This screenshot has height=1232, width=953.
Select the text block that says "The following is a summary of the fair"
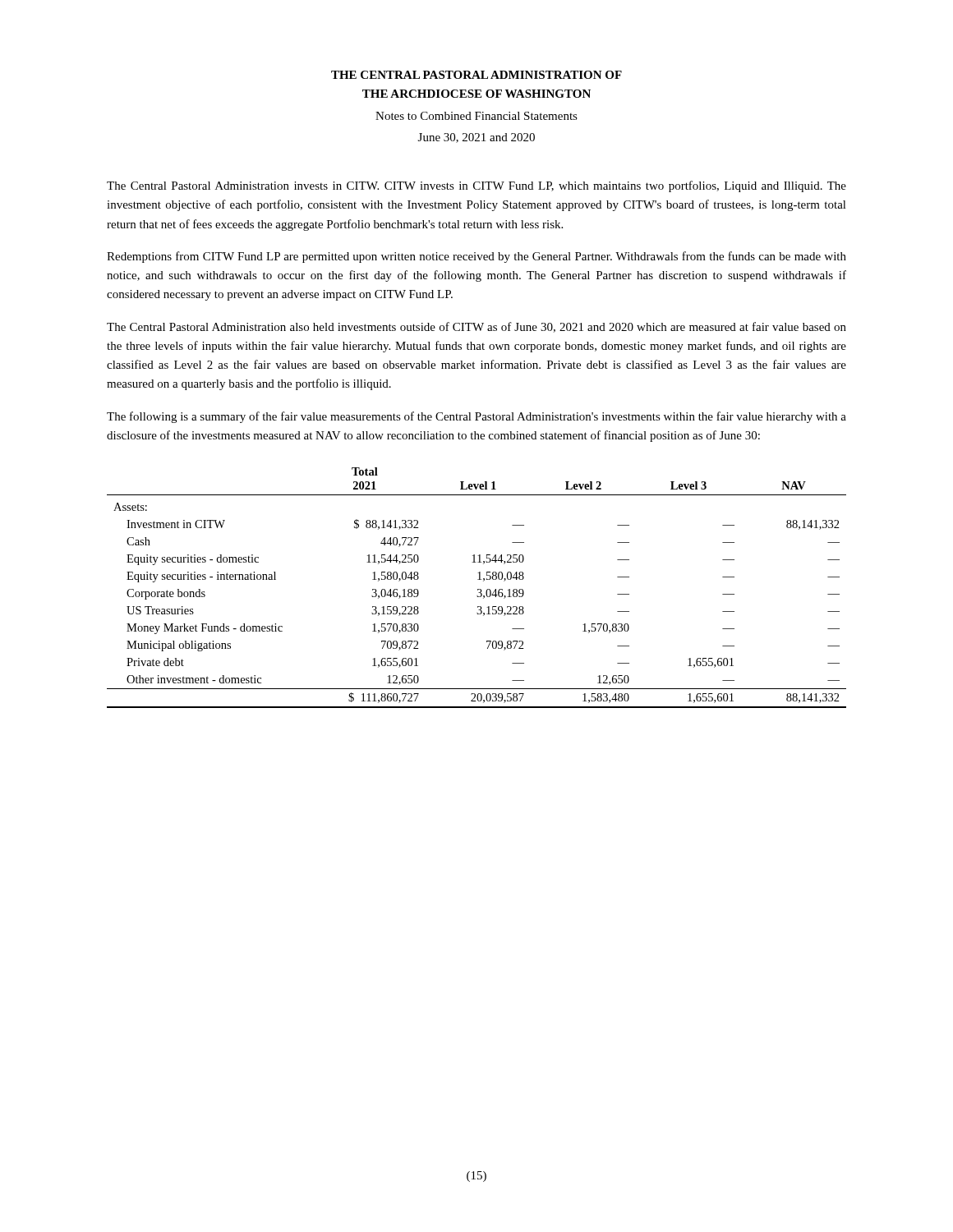476,426
